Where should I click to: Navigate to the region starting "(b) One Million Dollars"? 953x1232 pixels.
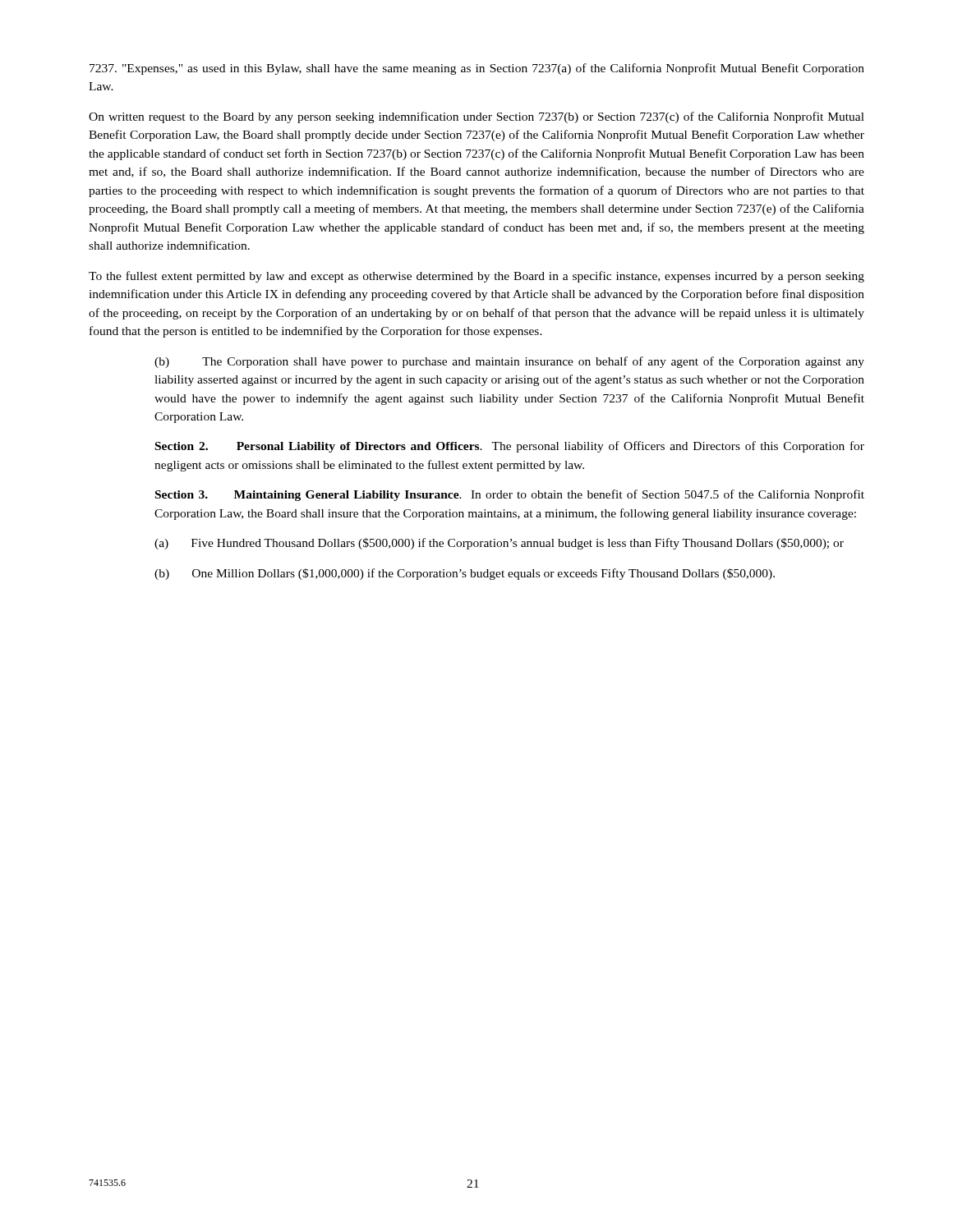(465, 573)
